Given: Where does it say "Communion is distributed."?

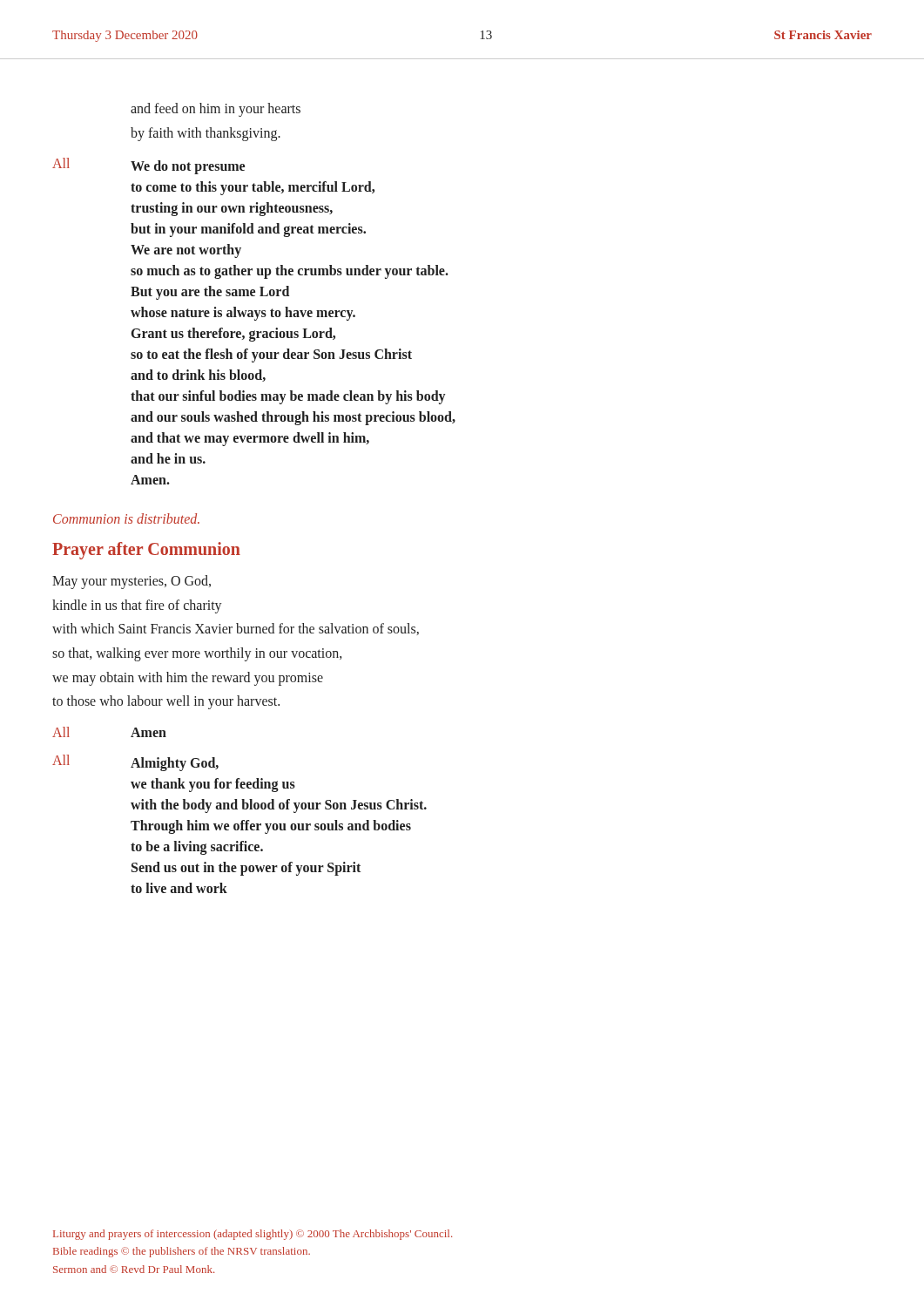Looking at the screenshot, I should pos(126,519).
